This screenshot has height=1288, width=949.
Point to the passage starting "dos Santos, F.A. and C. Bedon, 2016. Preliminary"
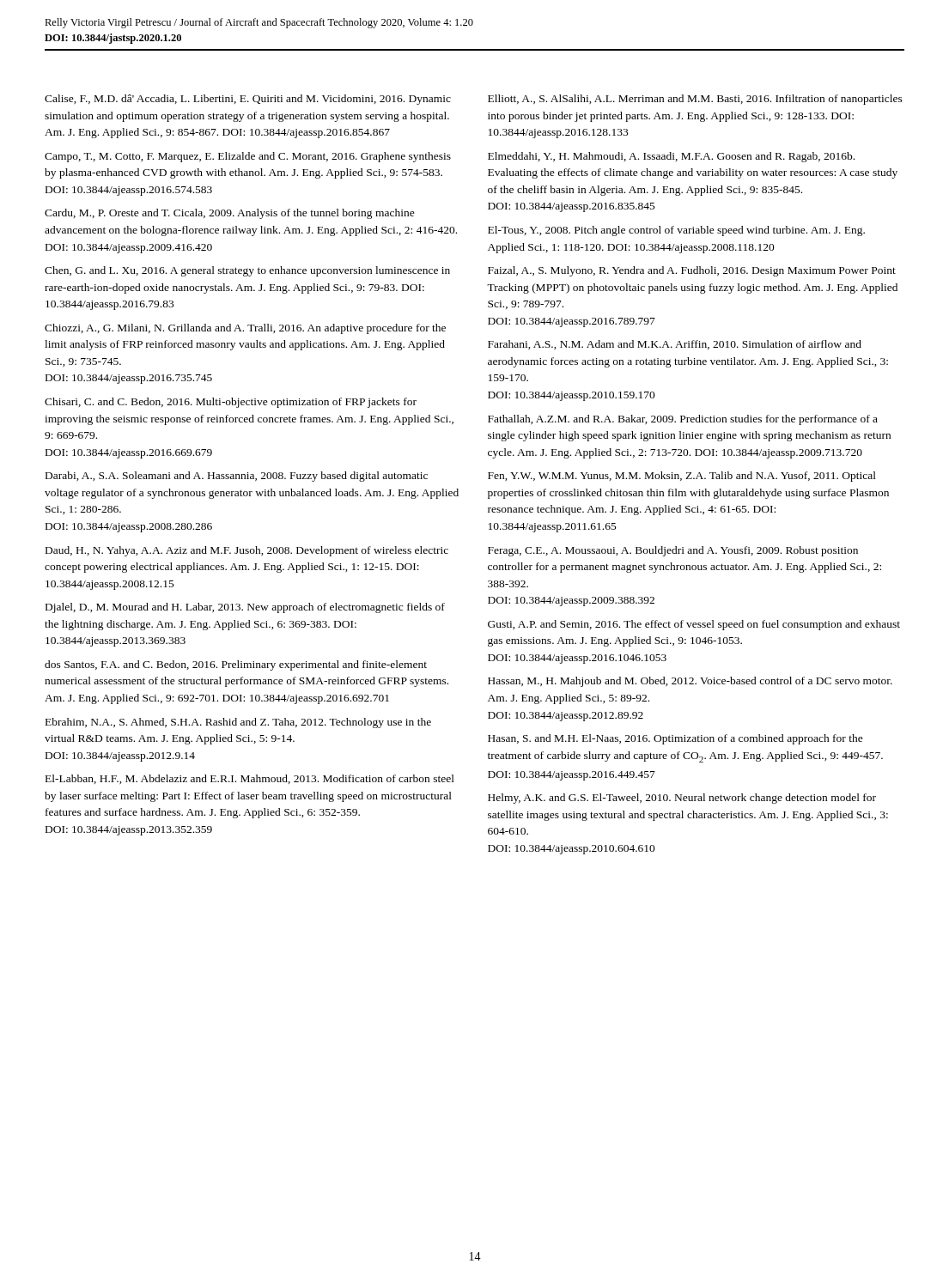[x=247, y=681]
